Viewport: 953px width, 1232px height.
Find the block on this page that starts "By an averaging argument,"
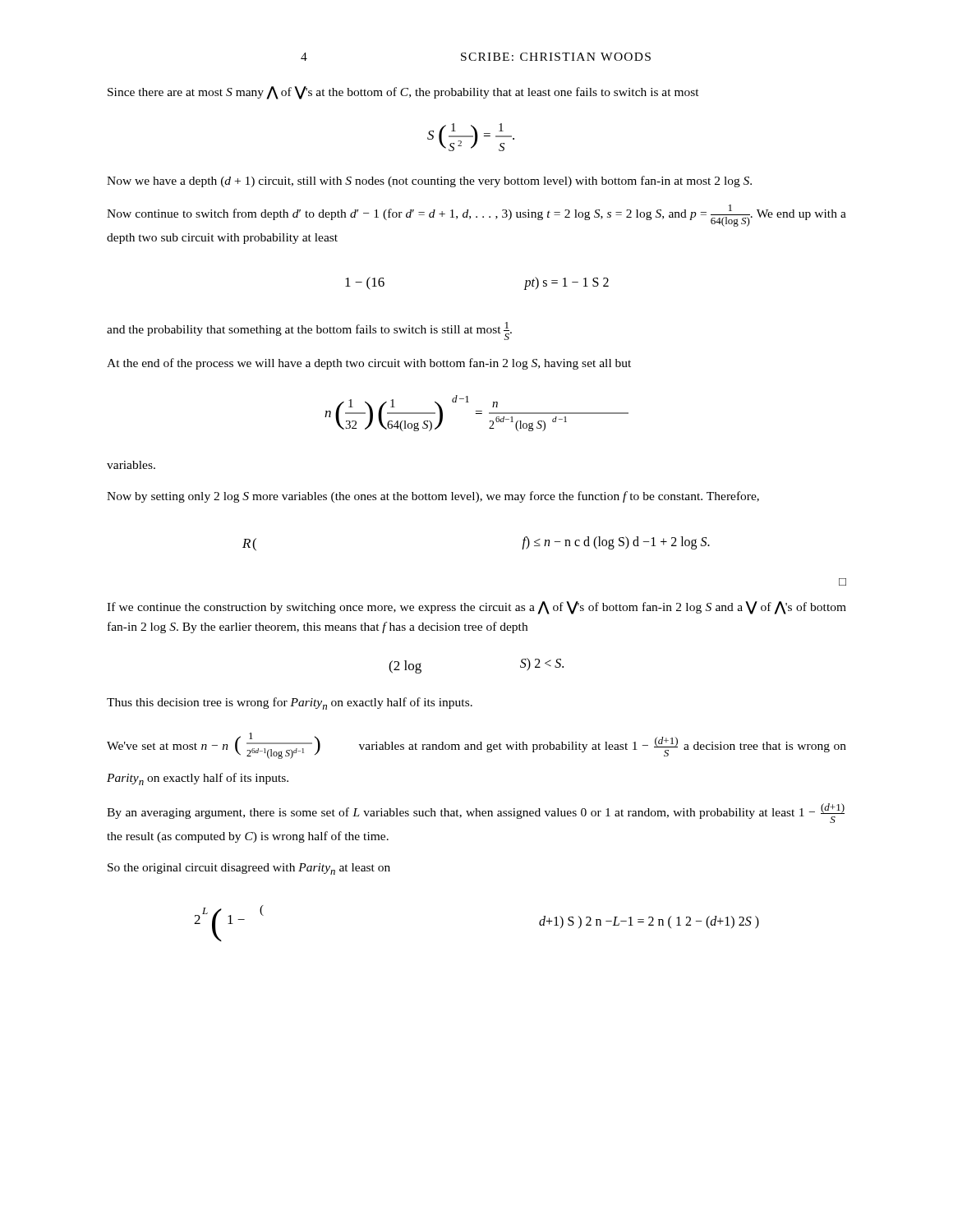click(476, 822)
